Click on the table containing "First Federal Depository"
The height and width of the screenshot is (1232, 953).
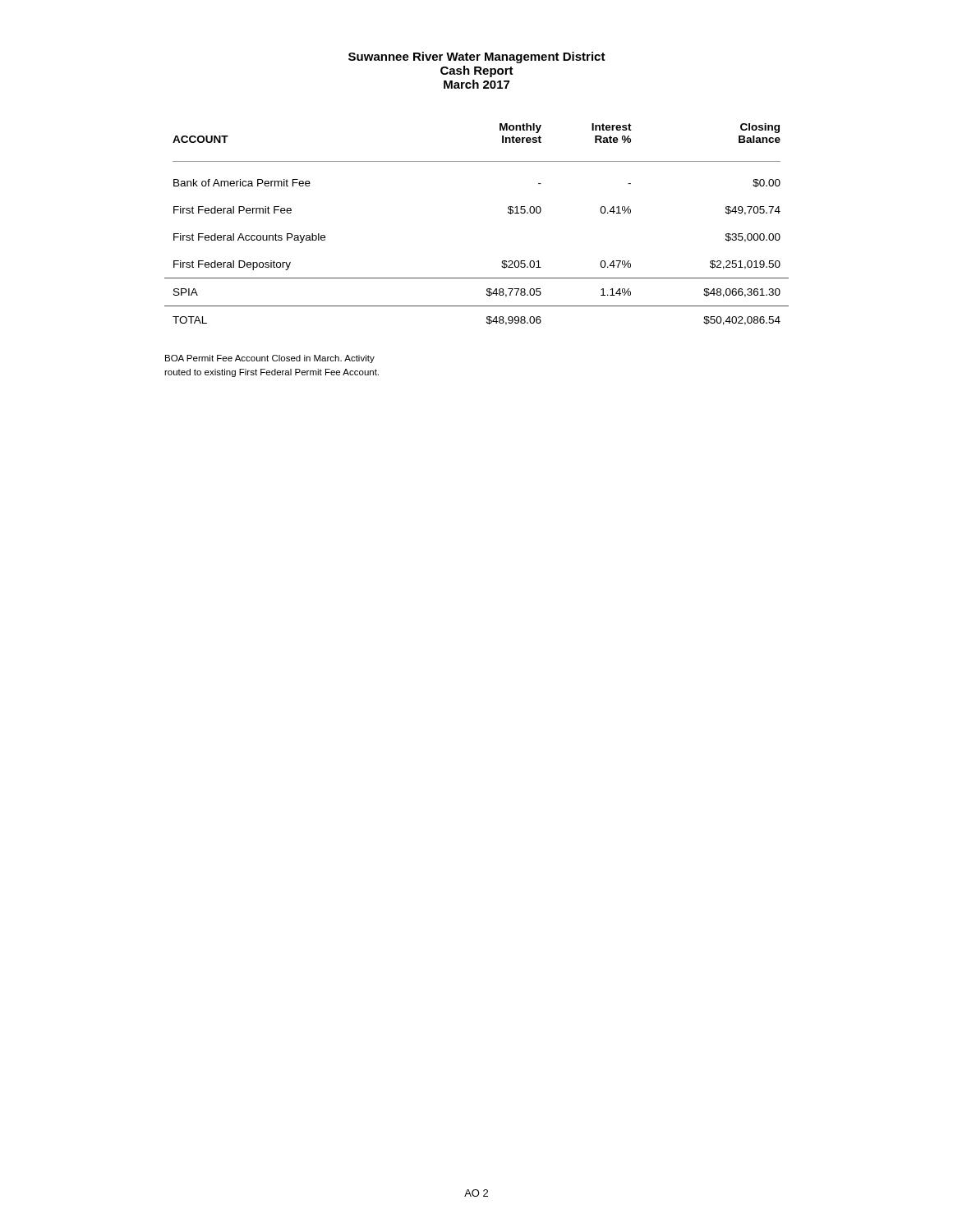pos(476,225)
